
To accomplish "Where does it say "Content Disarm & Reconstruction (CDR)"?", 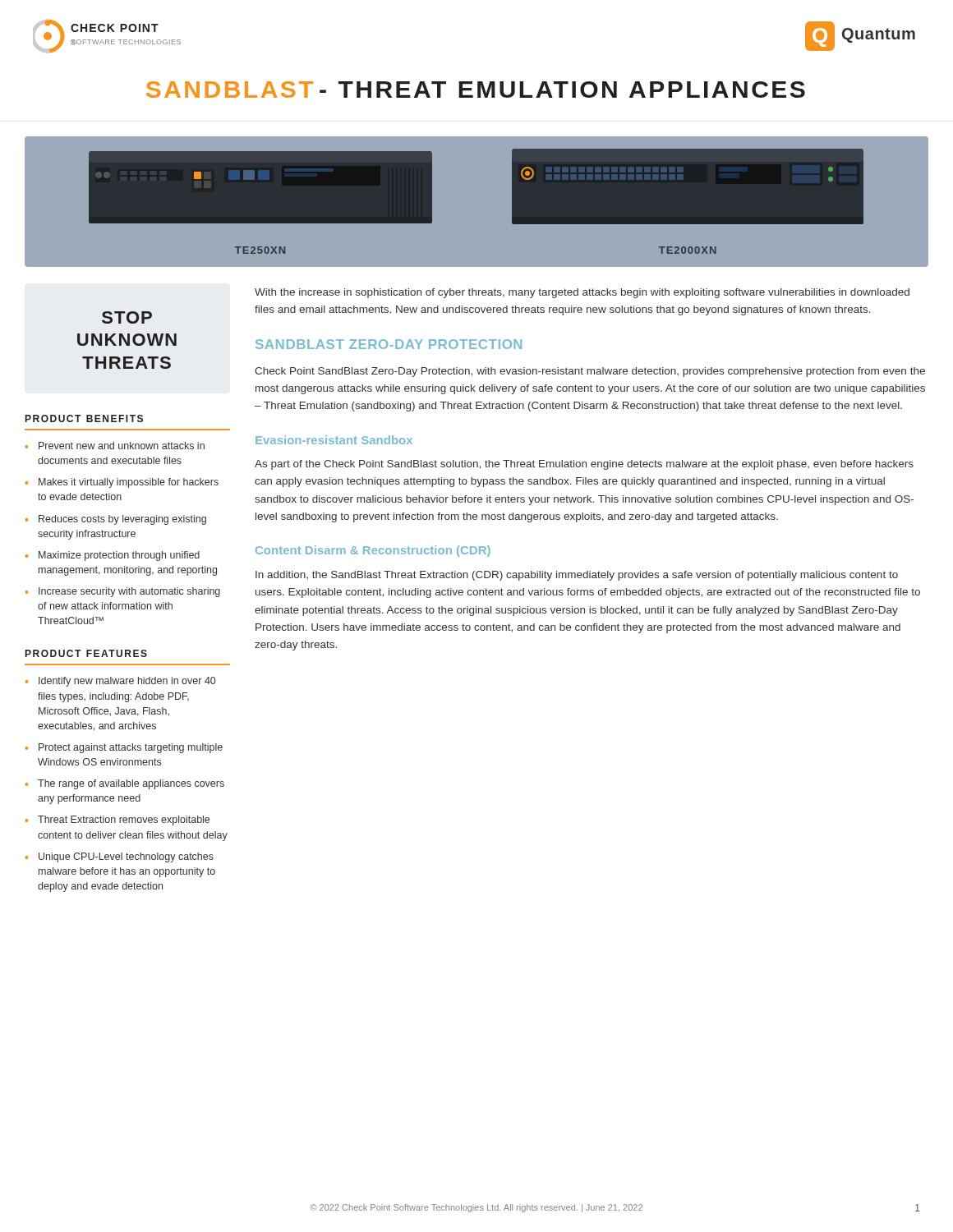I will click(x=373, y=550).
